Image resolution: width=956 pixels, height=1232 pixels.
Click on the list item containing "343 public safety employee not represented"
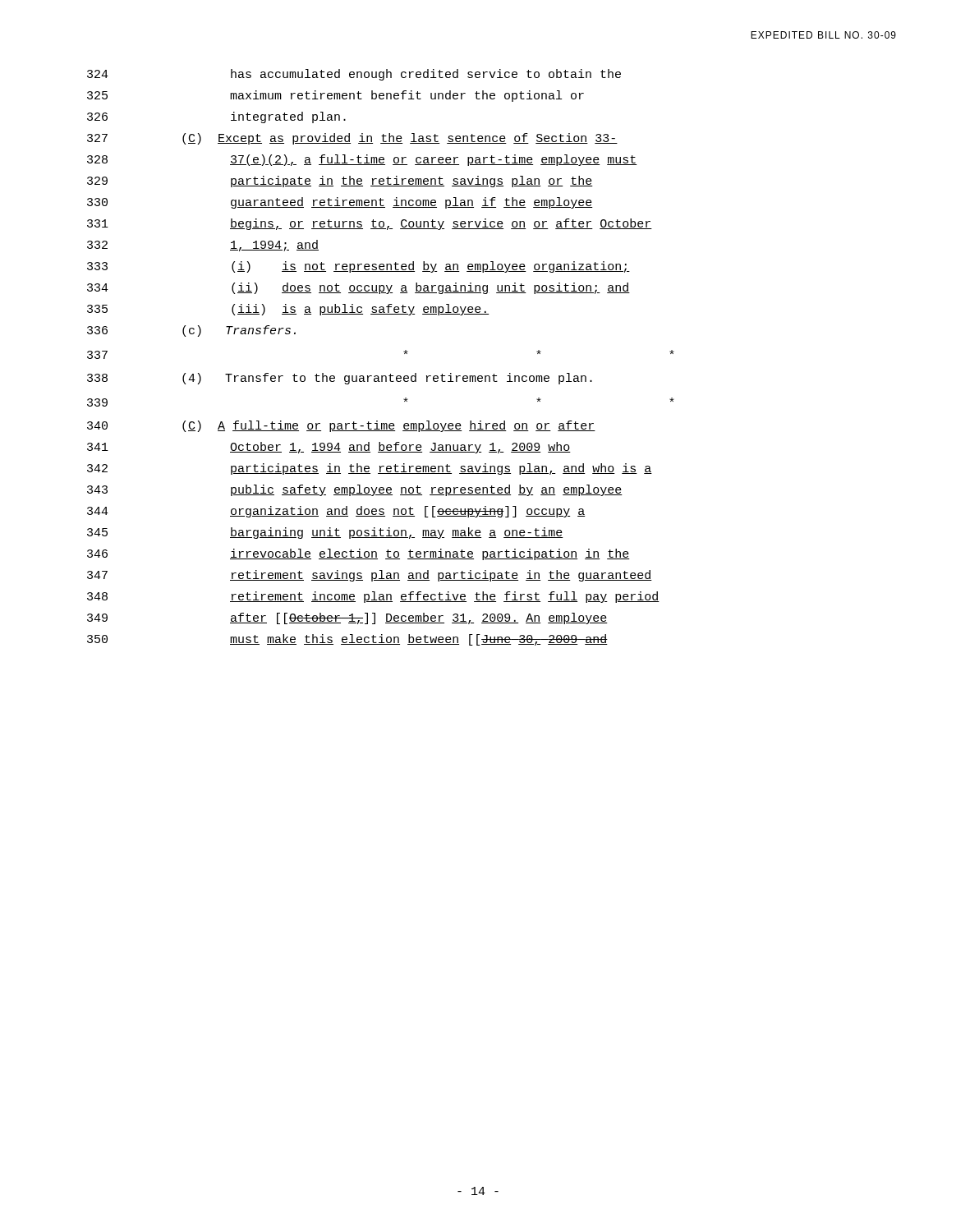pyautogui.click(x=478, y=491)
